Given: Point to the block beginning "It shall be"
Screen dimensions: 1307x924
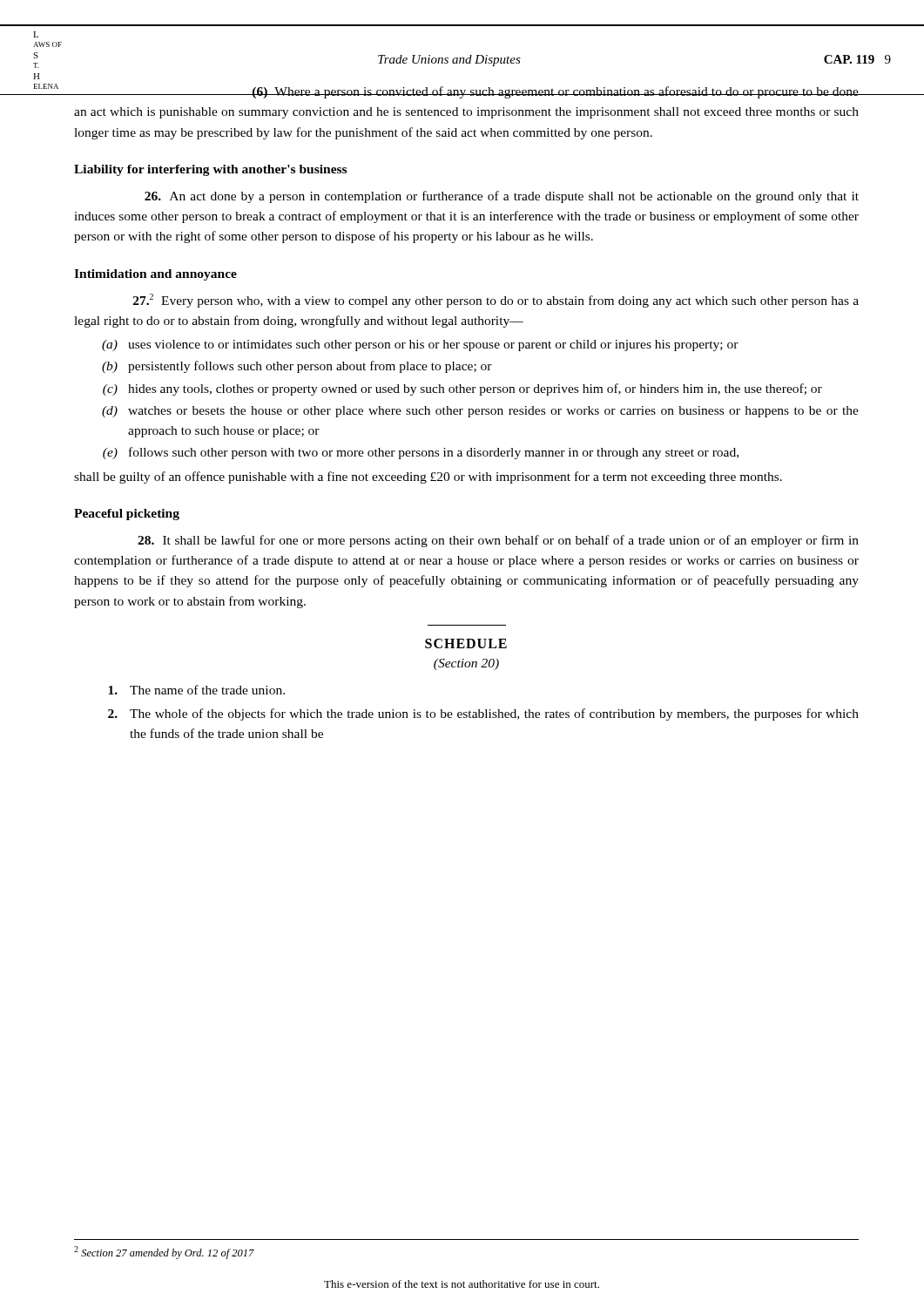Looking at the screenshot, I should pyautogui.click(x=466, y=570).
